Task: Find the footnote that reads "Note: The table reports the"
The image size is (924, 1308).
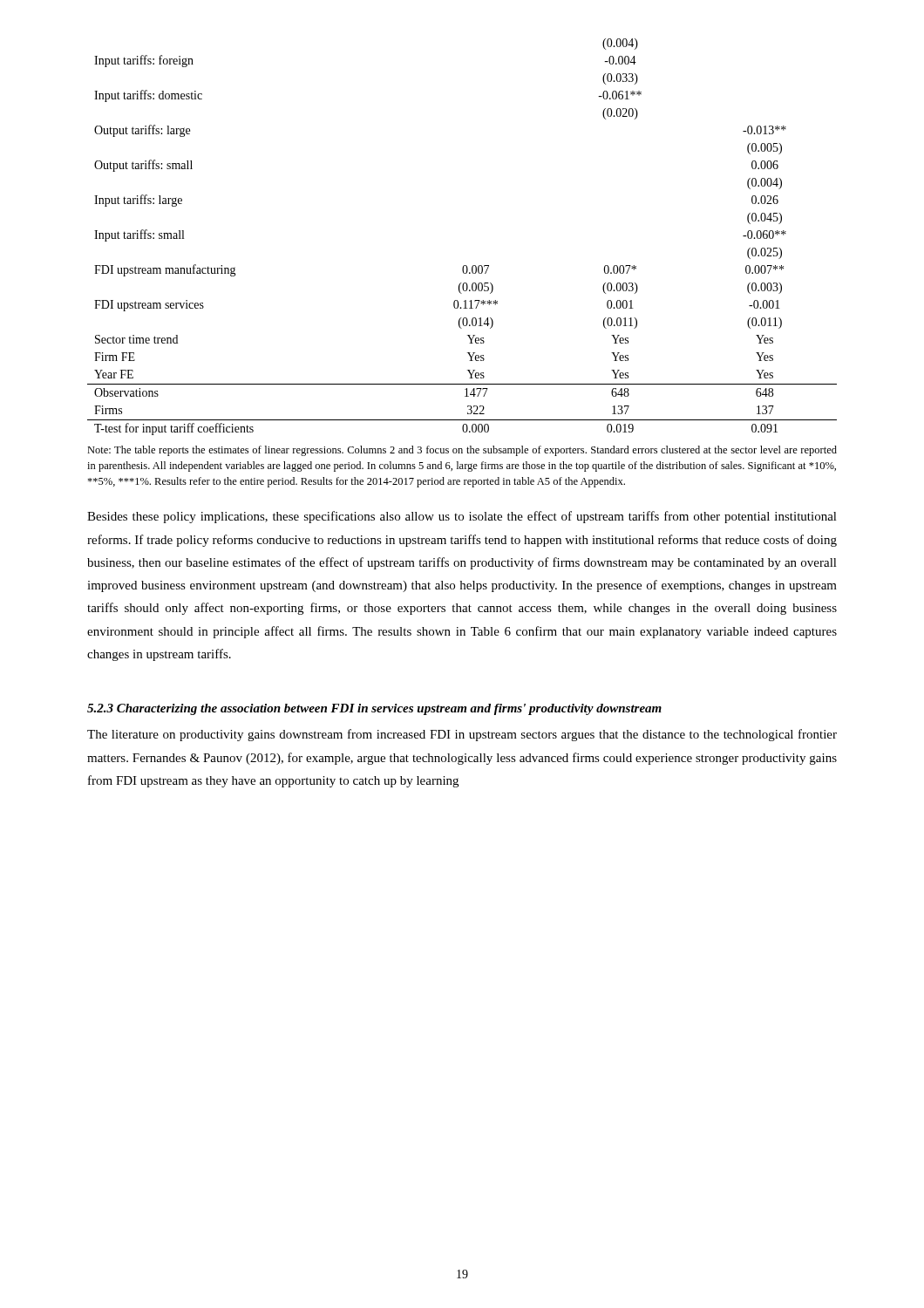Action: [462, 466]
